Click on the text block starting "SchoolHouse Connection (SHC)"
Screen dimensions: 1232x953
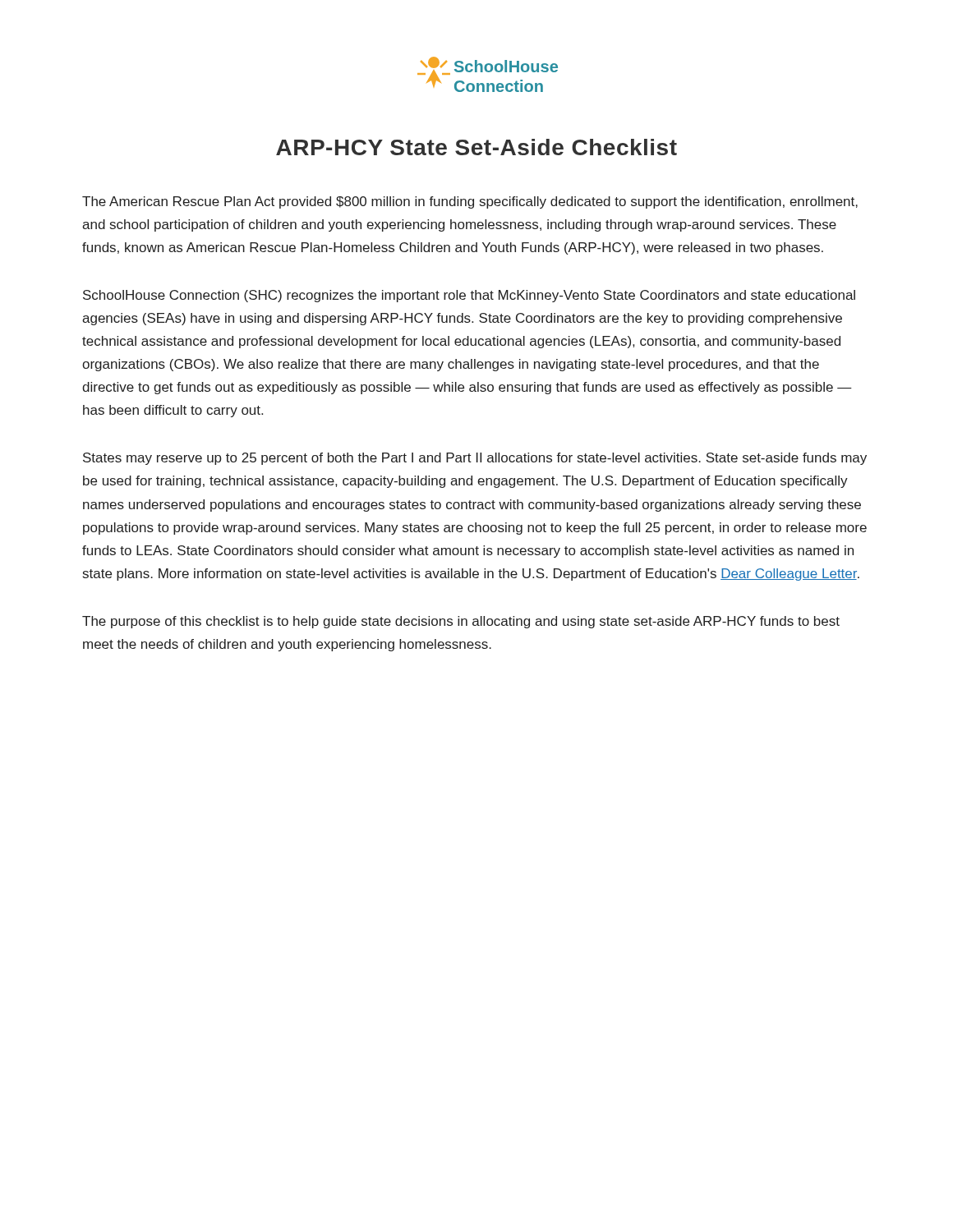click(x=469, y=353)
